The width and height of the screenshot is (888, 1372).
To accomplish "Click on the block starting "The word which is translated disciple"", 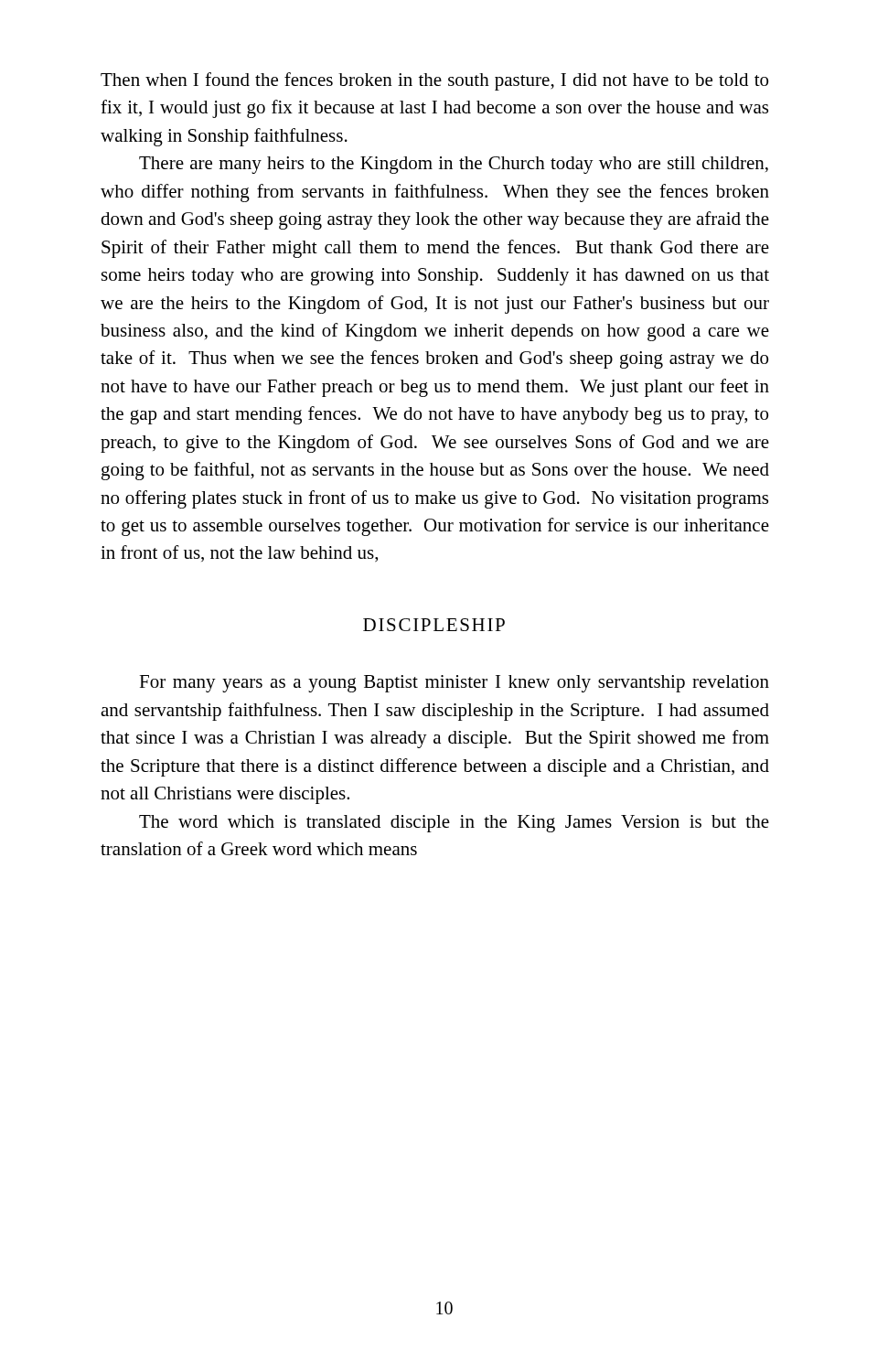I will [x=435, y=835].
